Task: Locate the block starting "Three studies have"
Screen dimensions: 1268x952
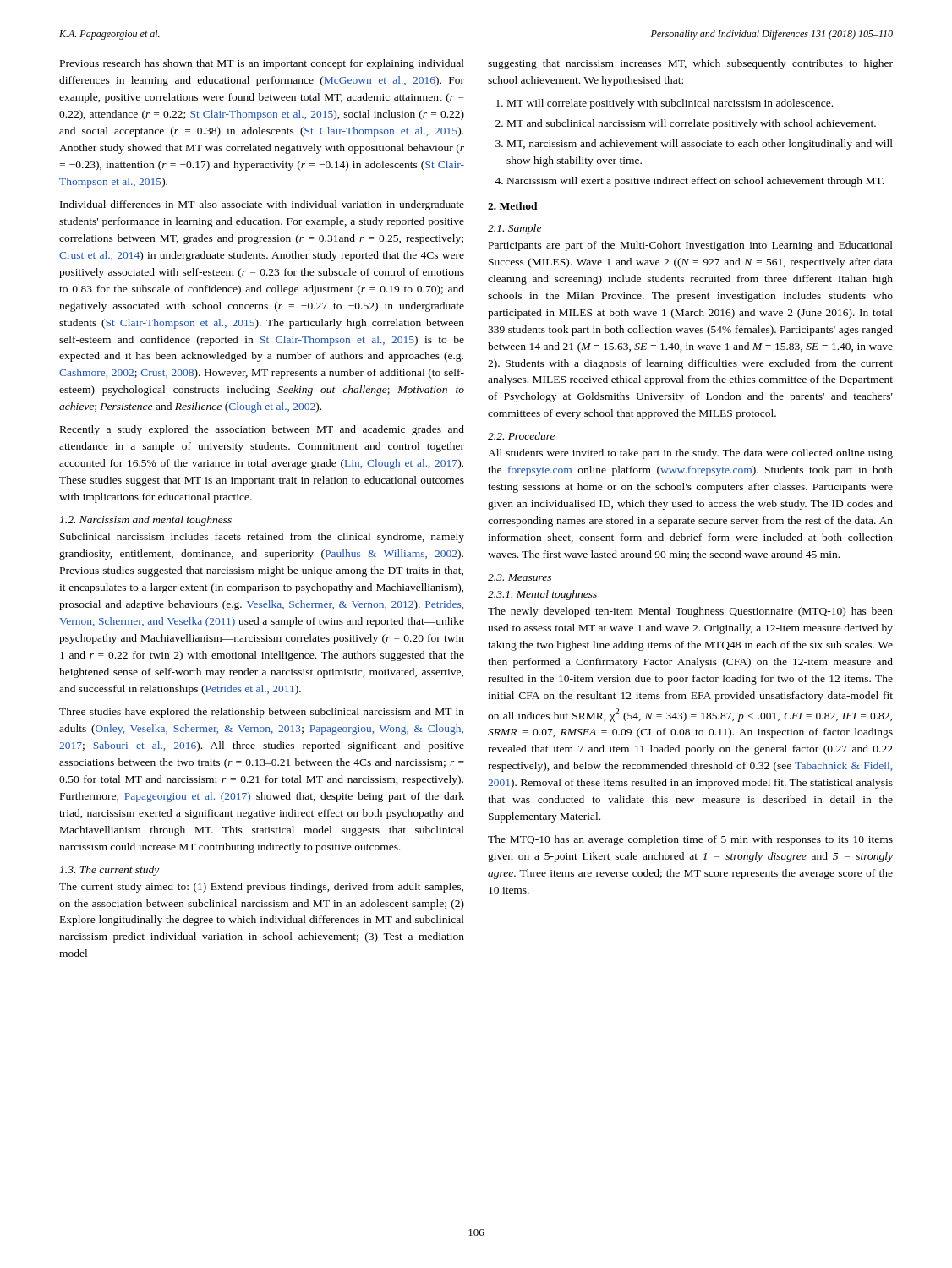Action: click(x=262, y=779)
